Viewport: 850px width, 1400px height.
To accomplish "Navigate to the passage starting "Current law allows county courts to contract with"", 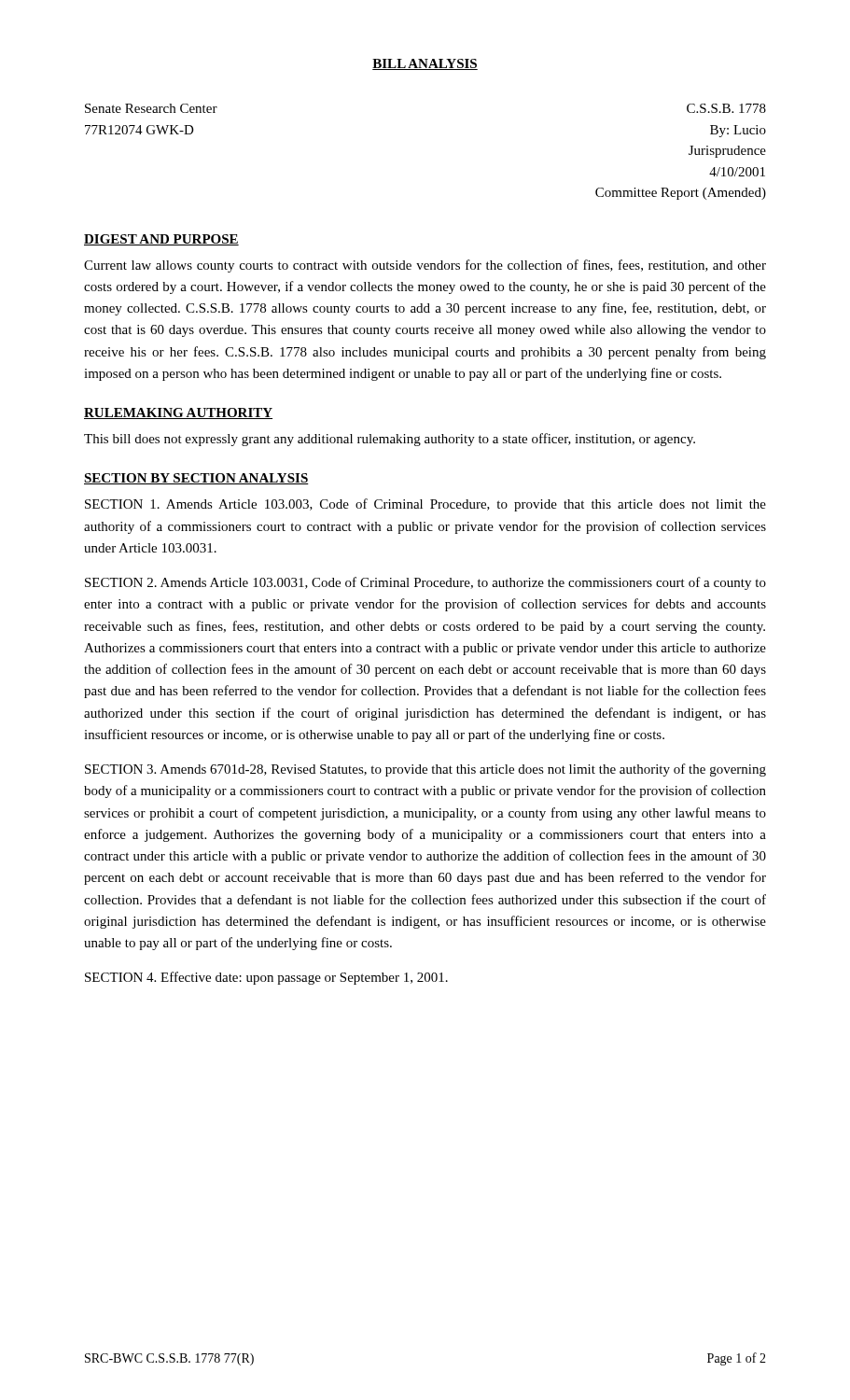I will point(425,319).
